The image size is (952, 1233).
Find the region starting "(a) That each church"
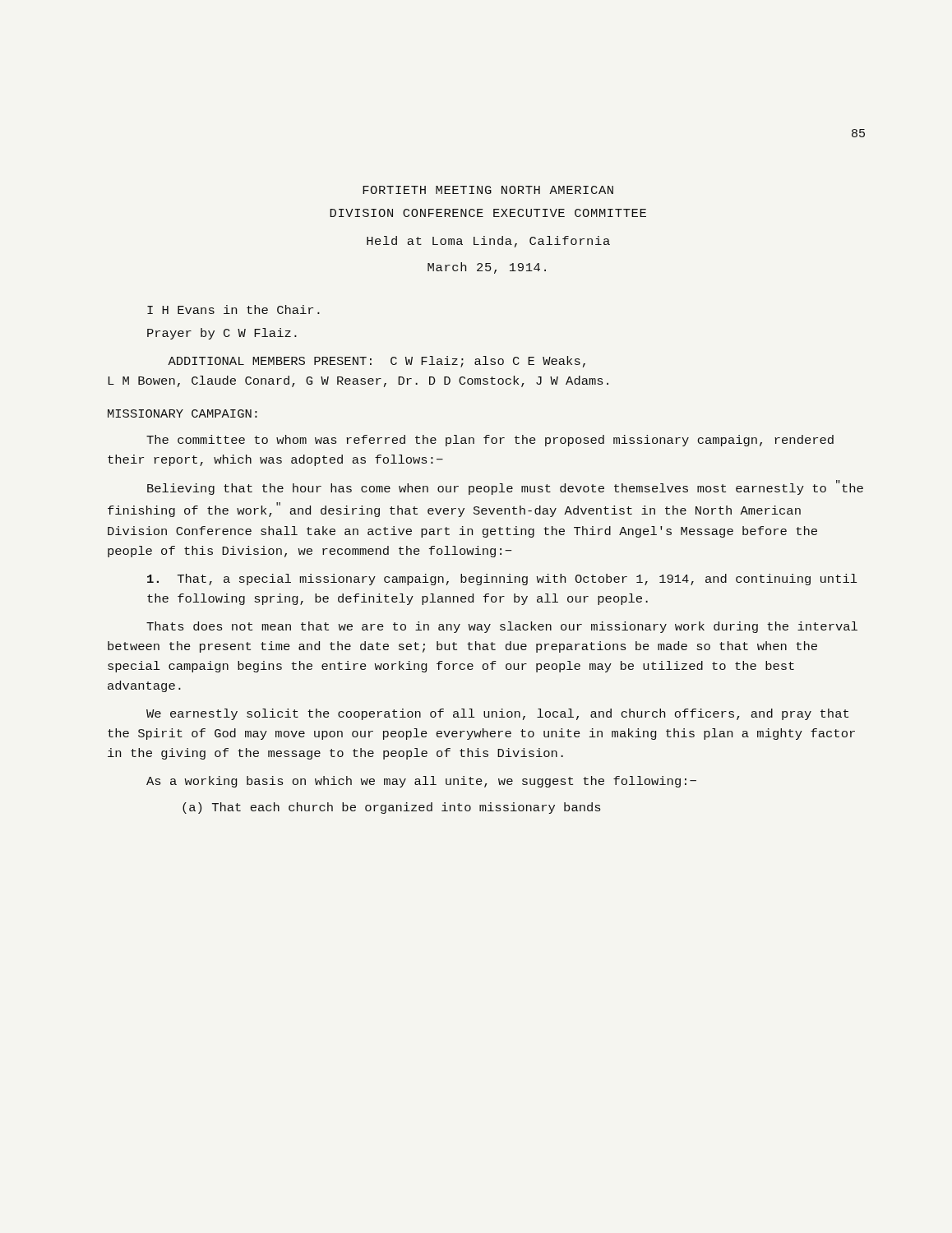[x=391, y=808]
